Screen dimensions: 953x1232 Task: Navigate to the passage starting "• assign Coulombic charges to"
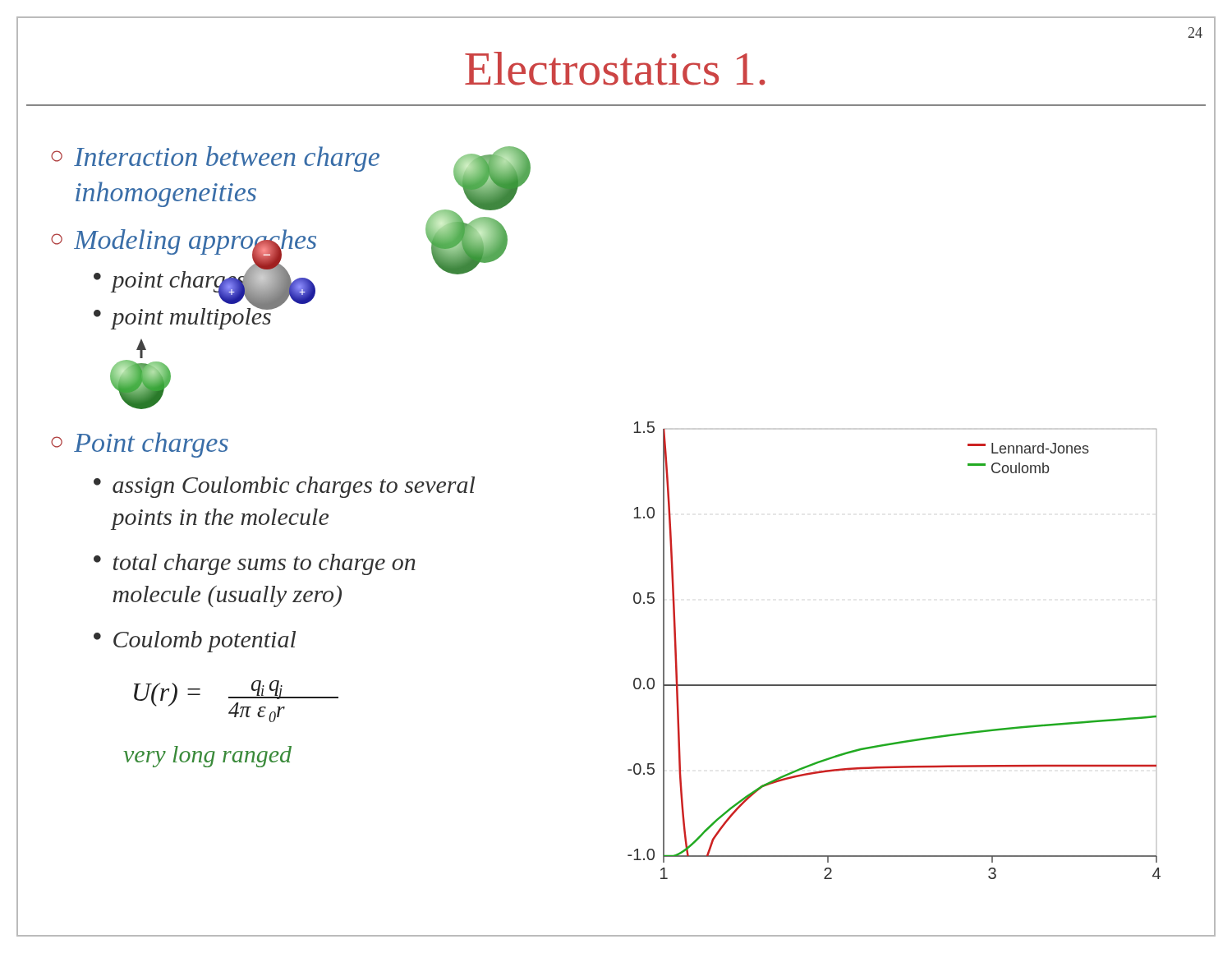coord(284,500)
